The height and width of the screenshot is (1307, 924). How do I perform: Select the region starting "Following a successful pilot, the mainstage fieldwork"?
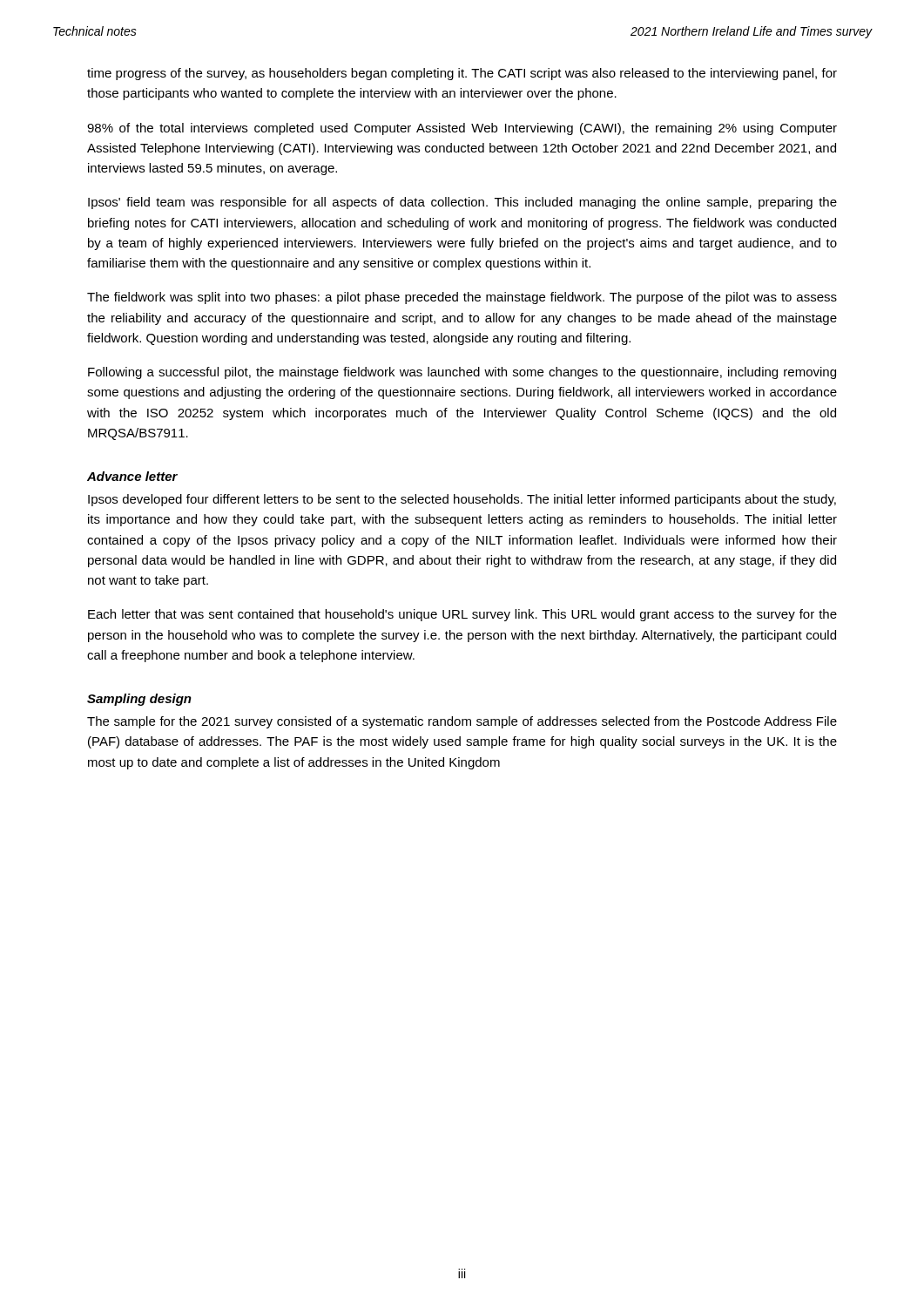(462, 402)
